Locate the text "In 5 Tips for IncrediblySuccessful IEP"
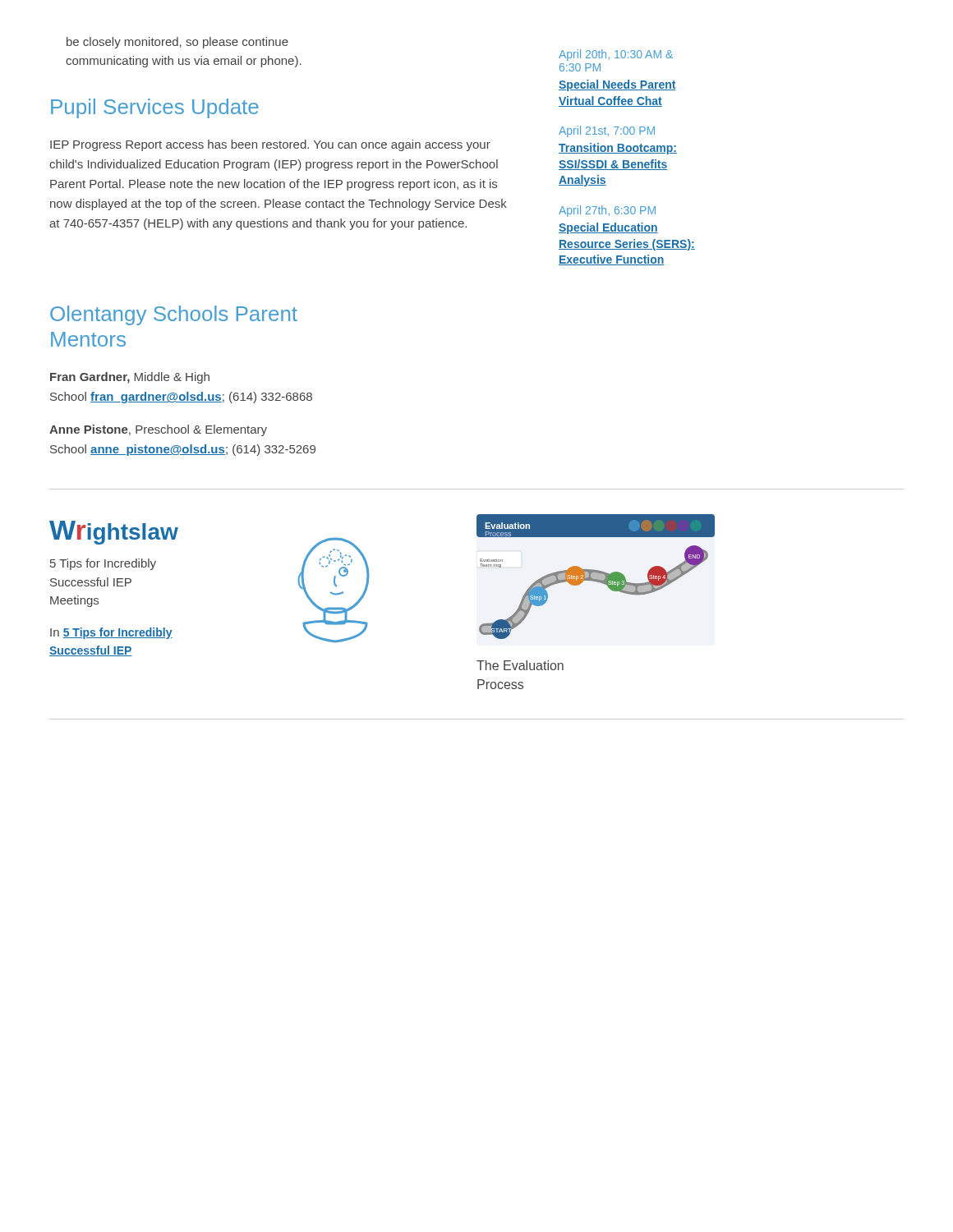This screenshot has height=1232, width=953. coord(111,641)
